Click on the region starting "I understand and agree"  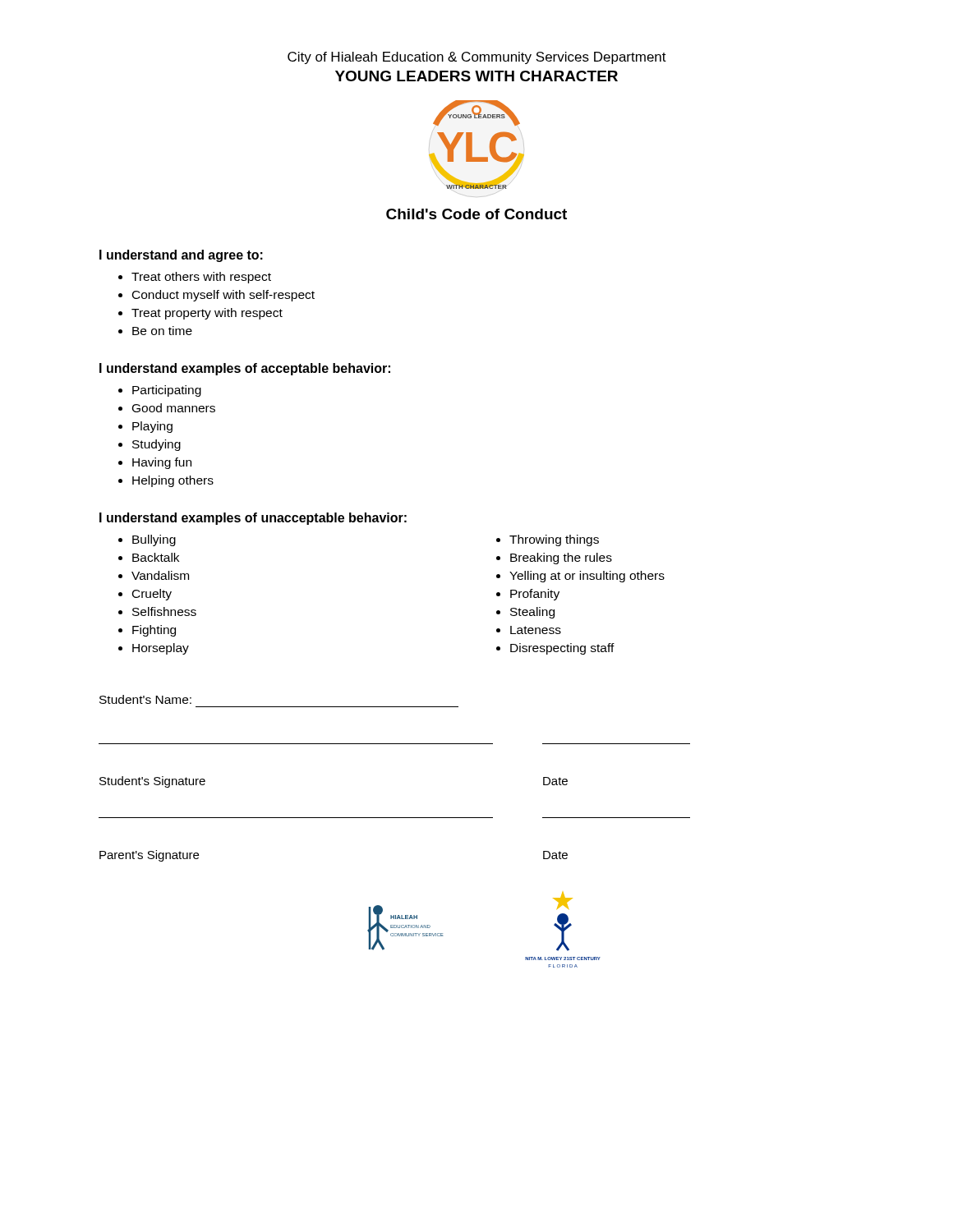[x=181, y=255]
